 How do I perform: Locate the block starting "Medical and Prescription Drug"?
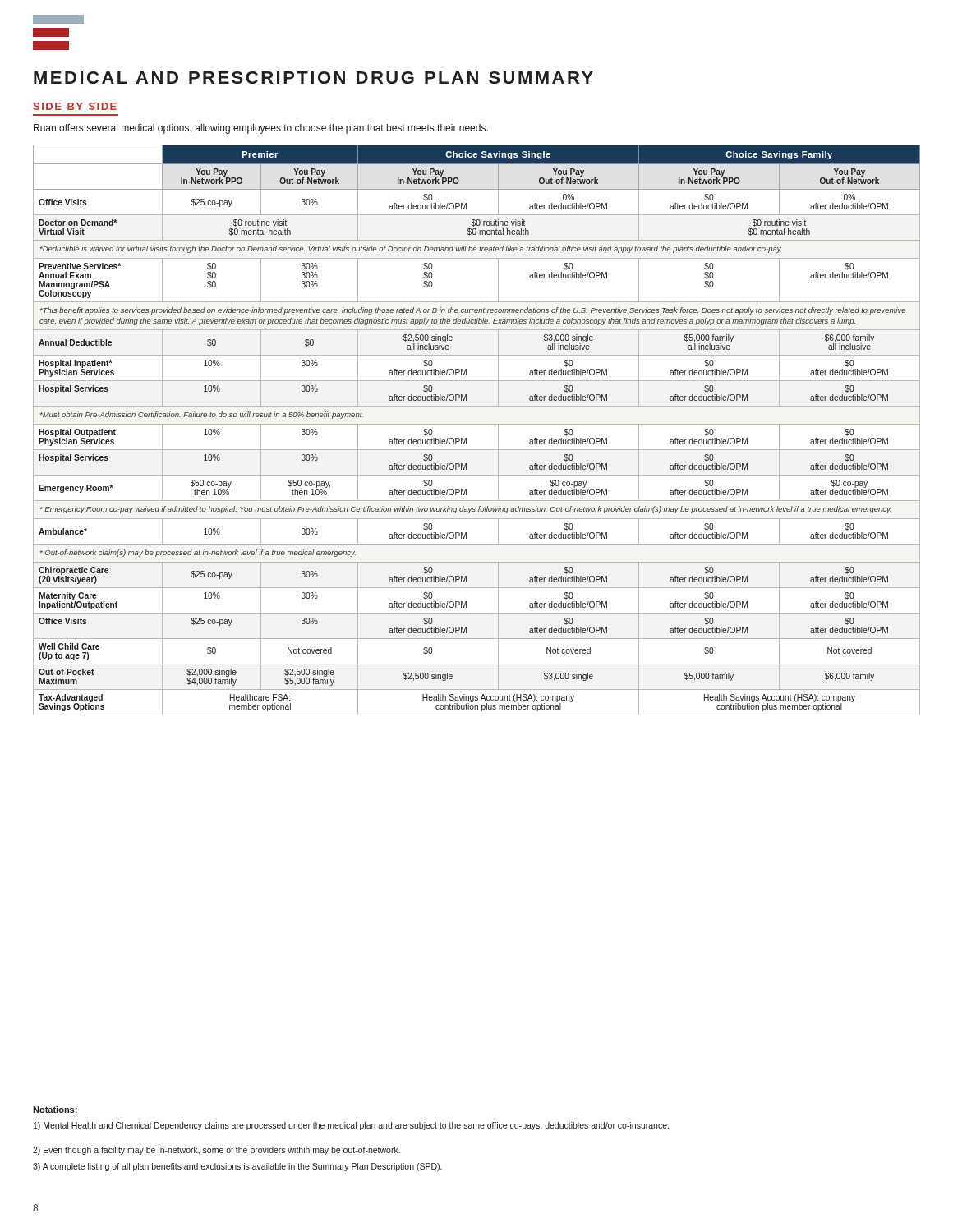click(476, 78)
